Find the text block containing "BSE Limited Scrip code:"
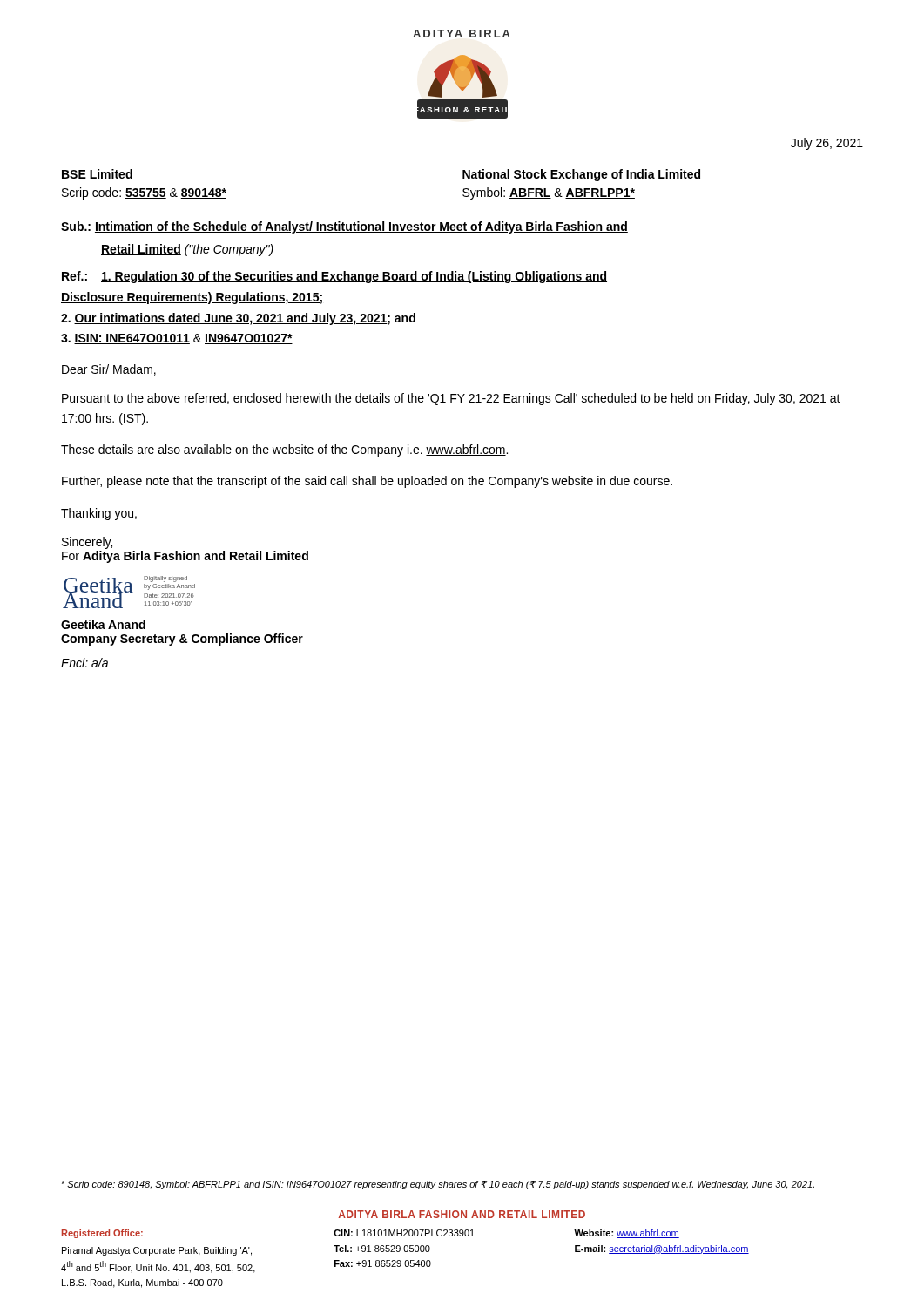Image resolution: width=924 pixels, height=1307 pixels. pyautogui.click(x=97, y=174)
